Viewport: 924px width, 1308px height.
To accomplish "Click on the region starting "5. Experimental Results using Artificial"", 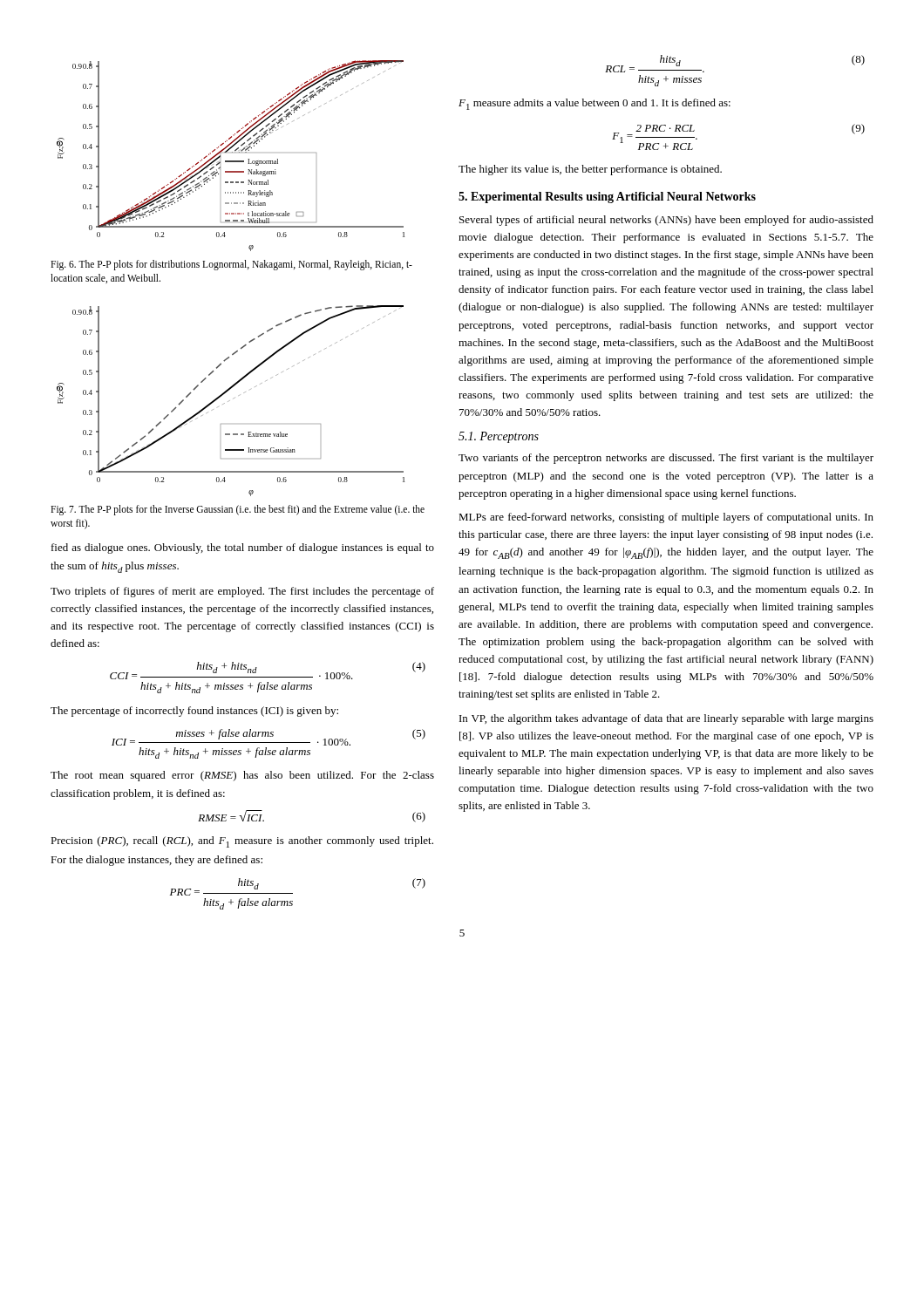I will pos(607,196).
